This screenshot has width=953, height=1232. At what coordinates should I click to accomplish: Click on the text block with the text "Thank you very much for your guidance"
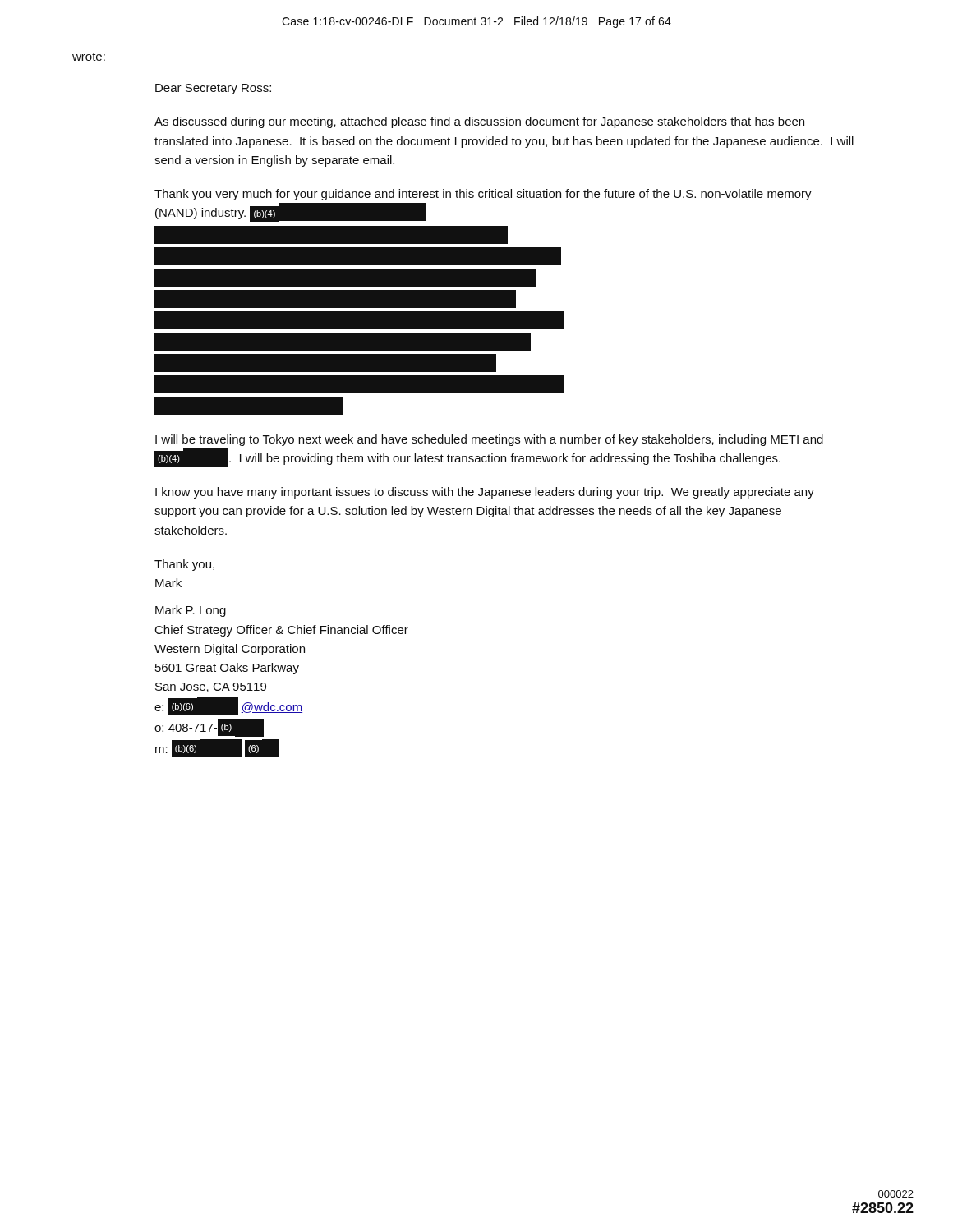pyautogui.click(x=483, y=204)
